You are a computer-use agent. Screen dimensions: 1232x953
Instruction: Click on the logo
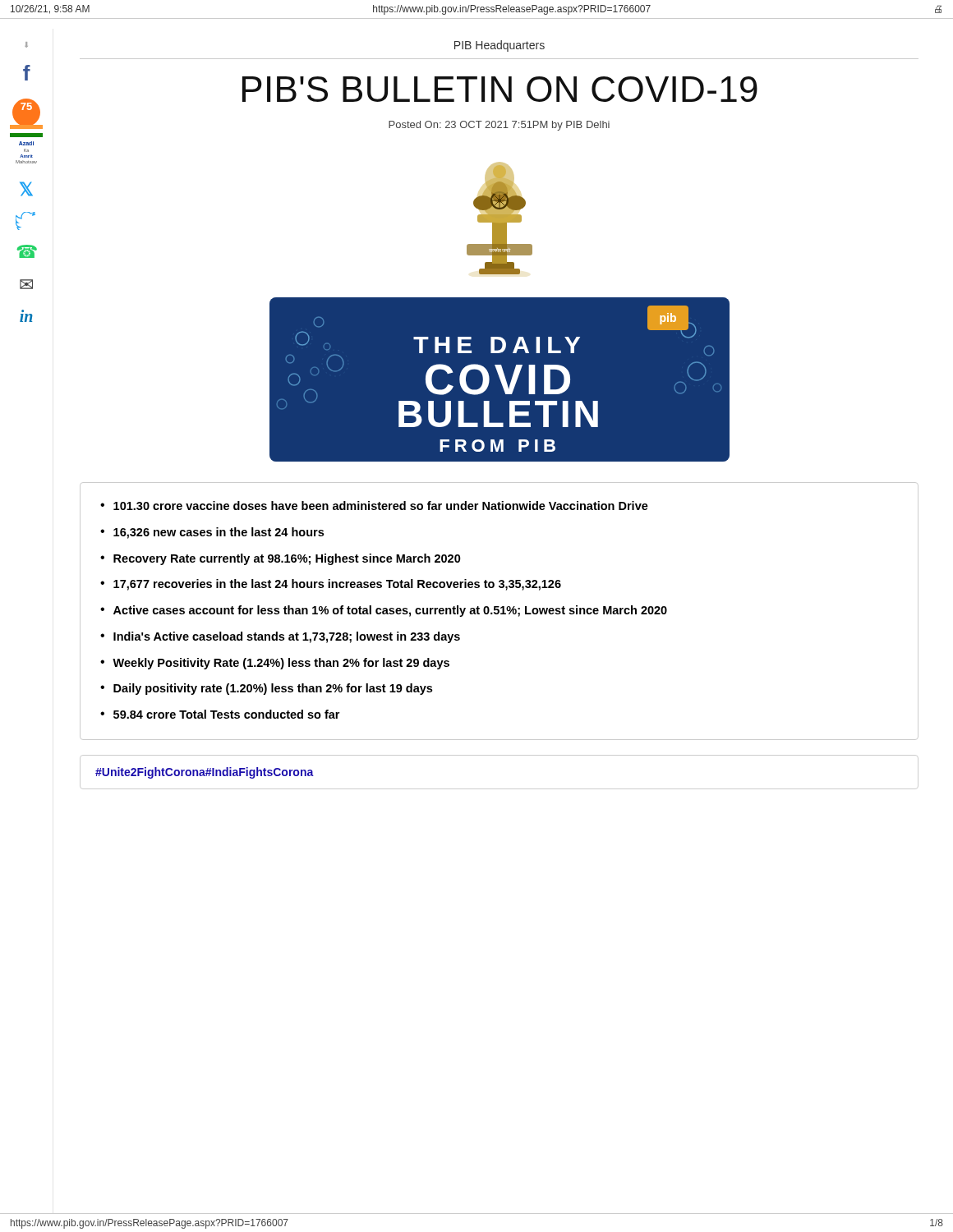pyautogui.click(x=26, y=133)
